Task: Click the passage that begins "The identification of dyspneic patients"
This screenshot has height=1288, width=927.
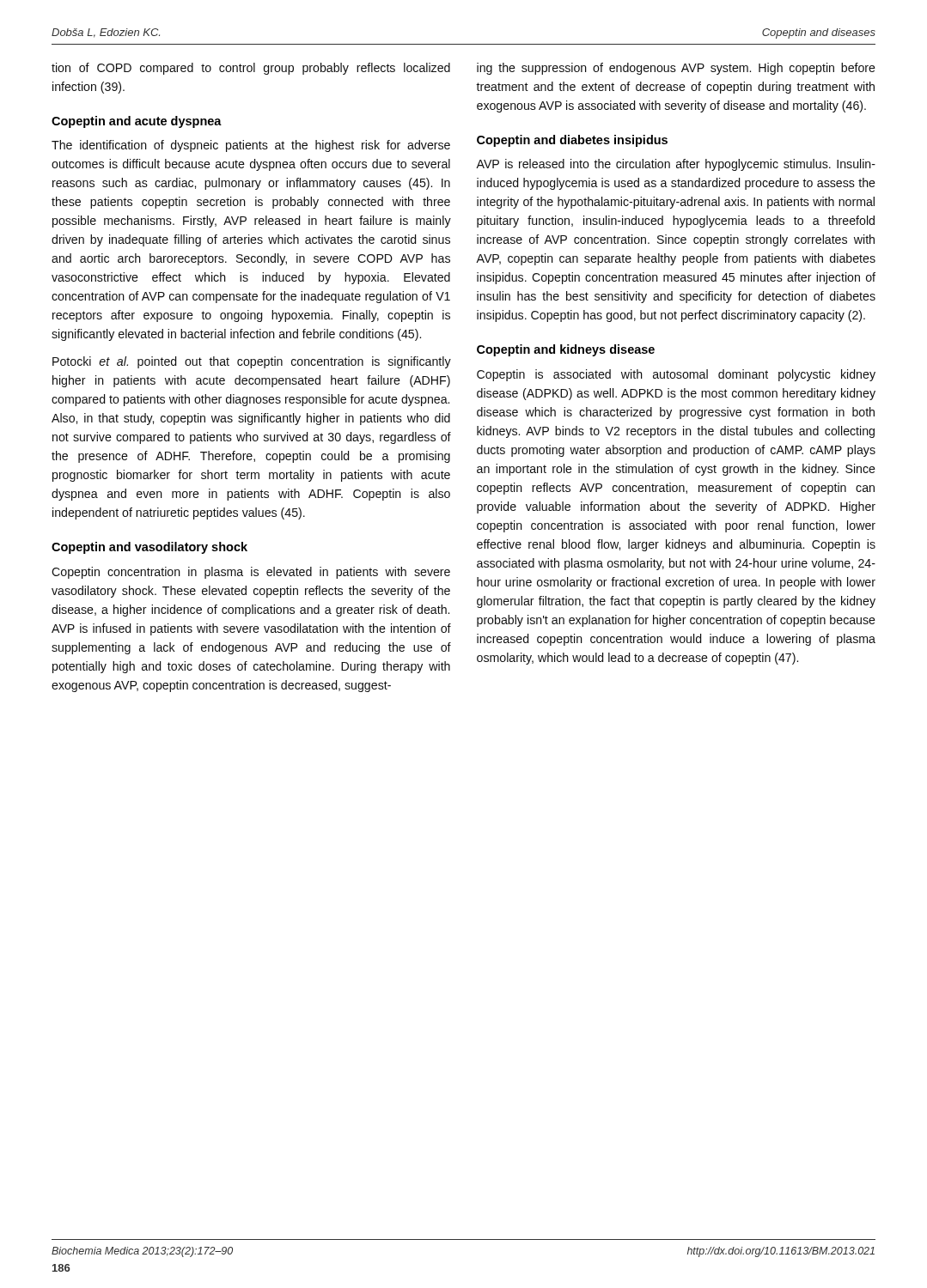Action: (x=251, y=240)
